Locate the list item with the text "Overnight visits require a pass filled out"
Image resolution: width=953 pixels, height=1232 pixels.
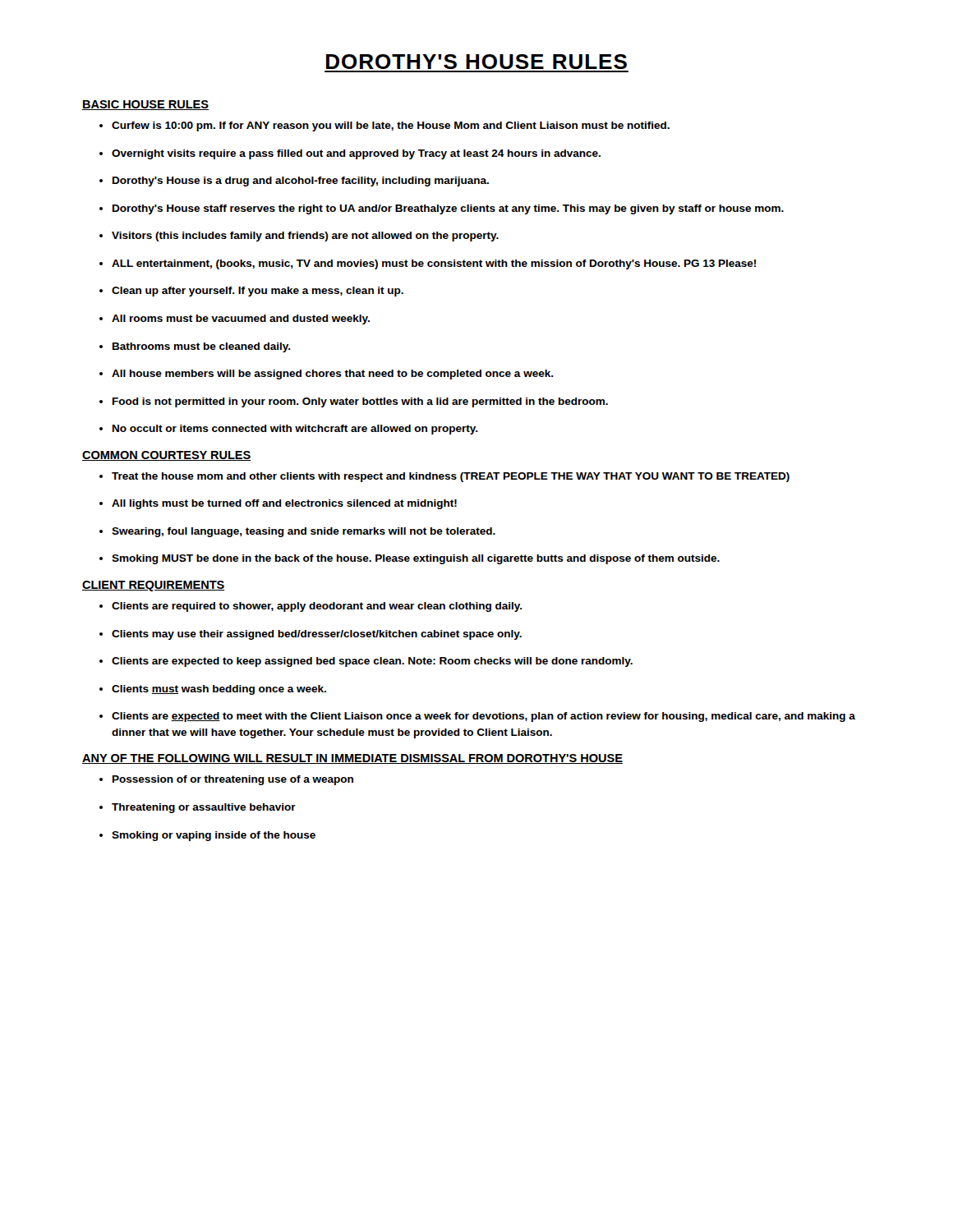click(x=476, y=153)
